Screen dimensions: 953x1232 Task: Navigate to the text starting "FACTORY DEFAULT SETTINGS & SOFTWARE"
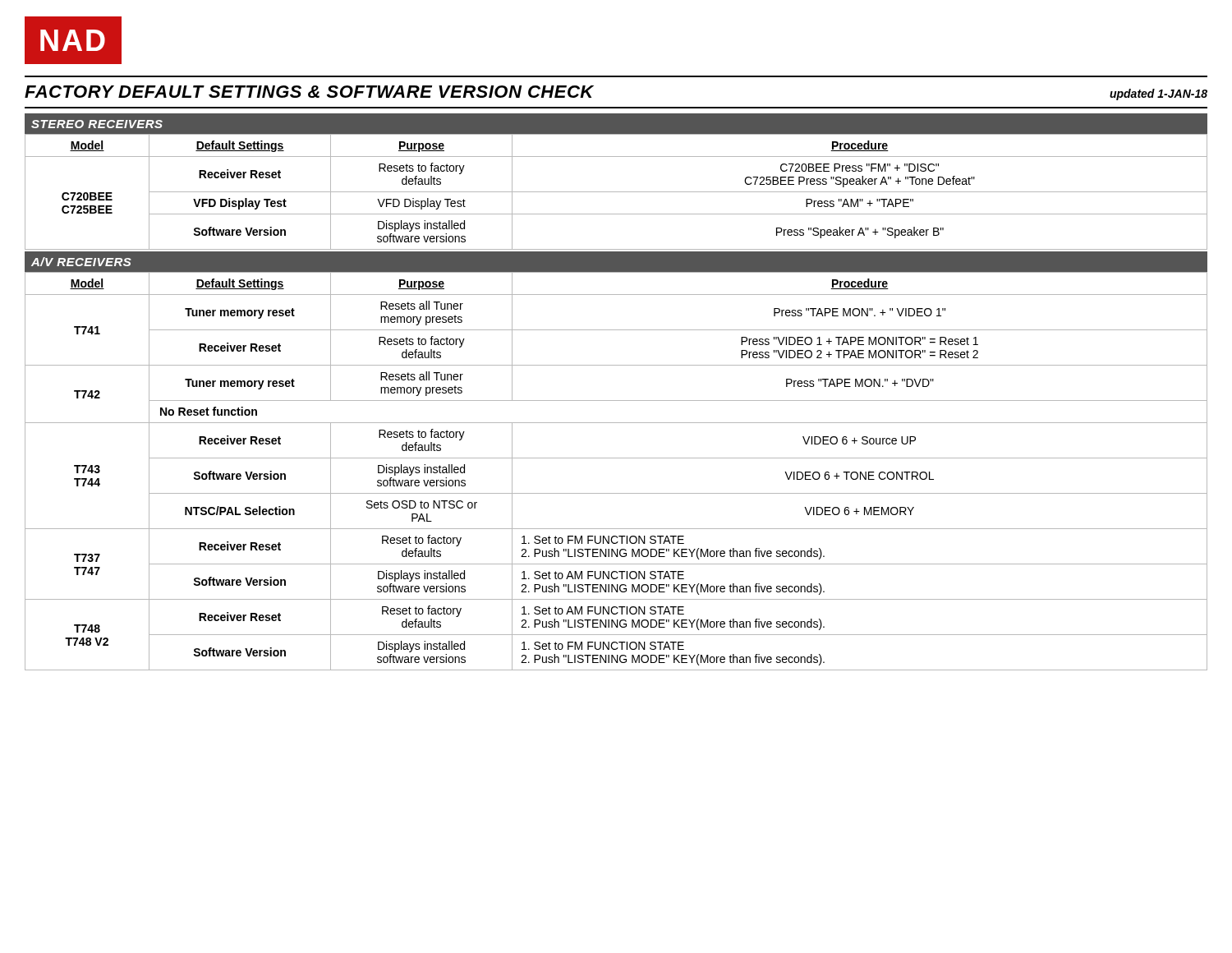[x=313, y=92]
